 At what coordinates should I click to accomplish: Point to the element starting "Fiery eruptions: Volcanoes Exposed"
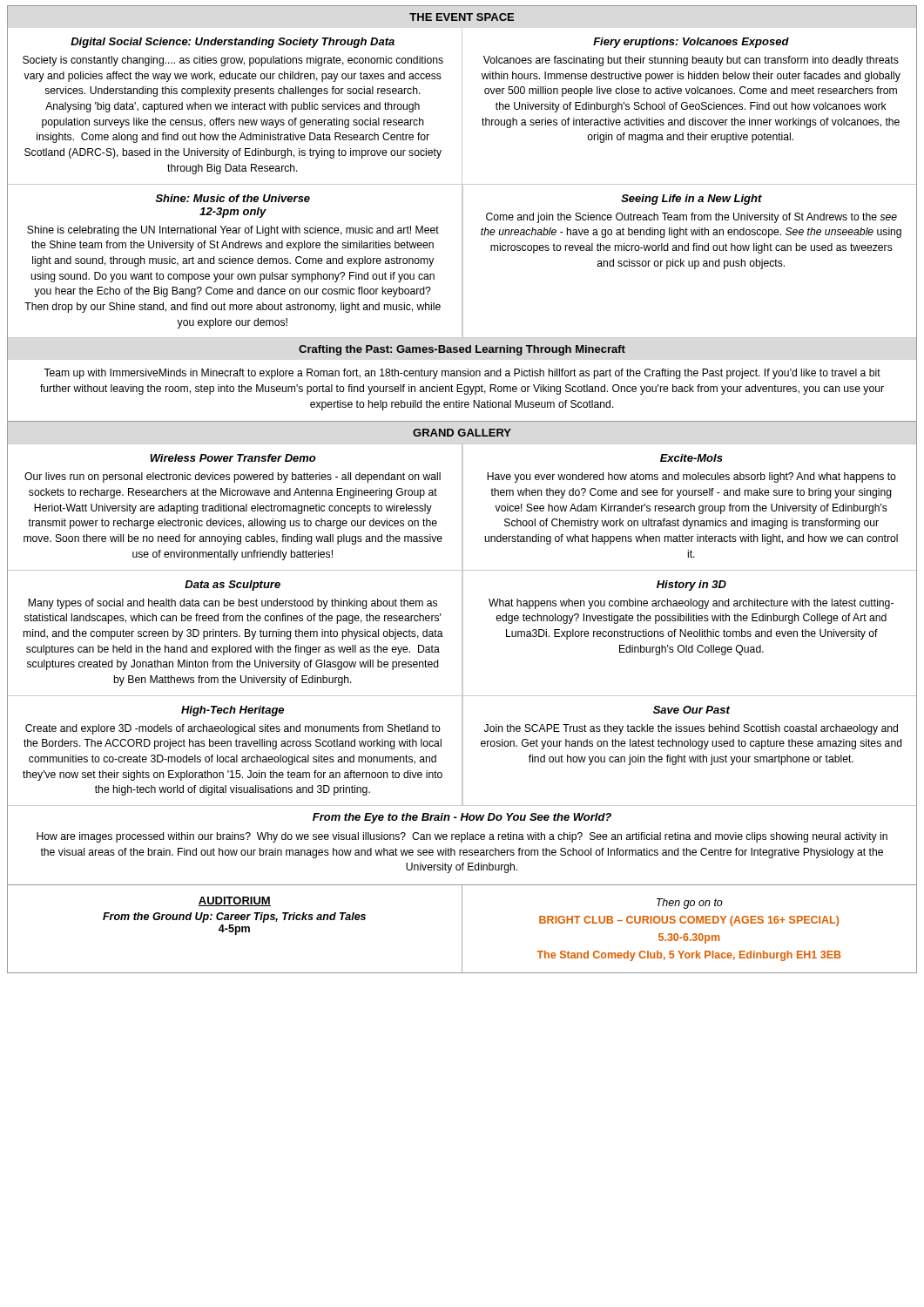(x=691, y=41)
